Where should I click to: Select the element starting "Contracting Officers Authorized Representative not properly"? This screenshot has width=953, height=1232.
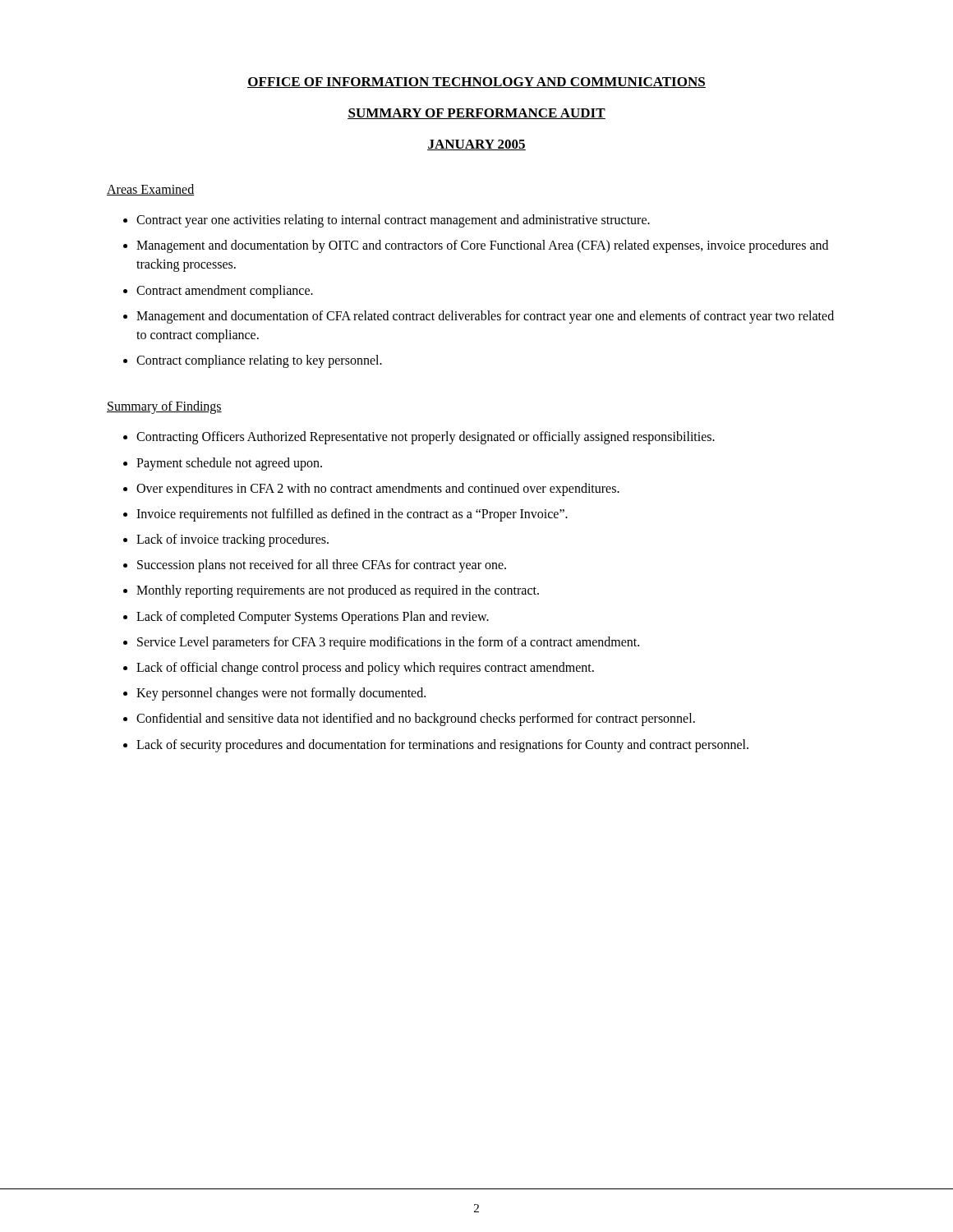tap(426, 437)
